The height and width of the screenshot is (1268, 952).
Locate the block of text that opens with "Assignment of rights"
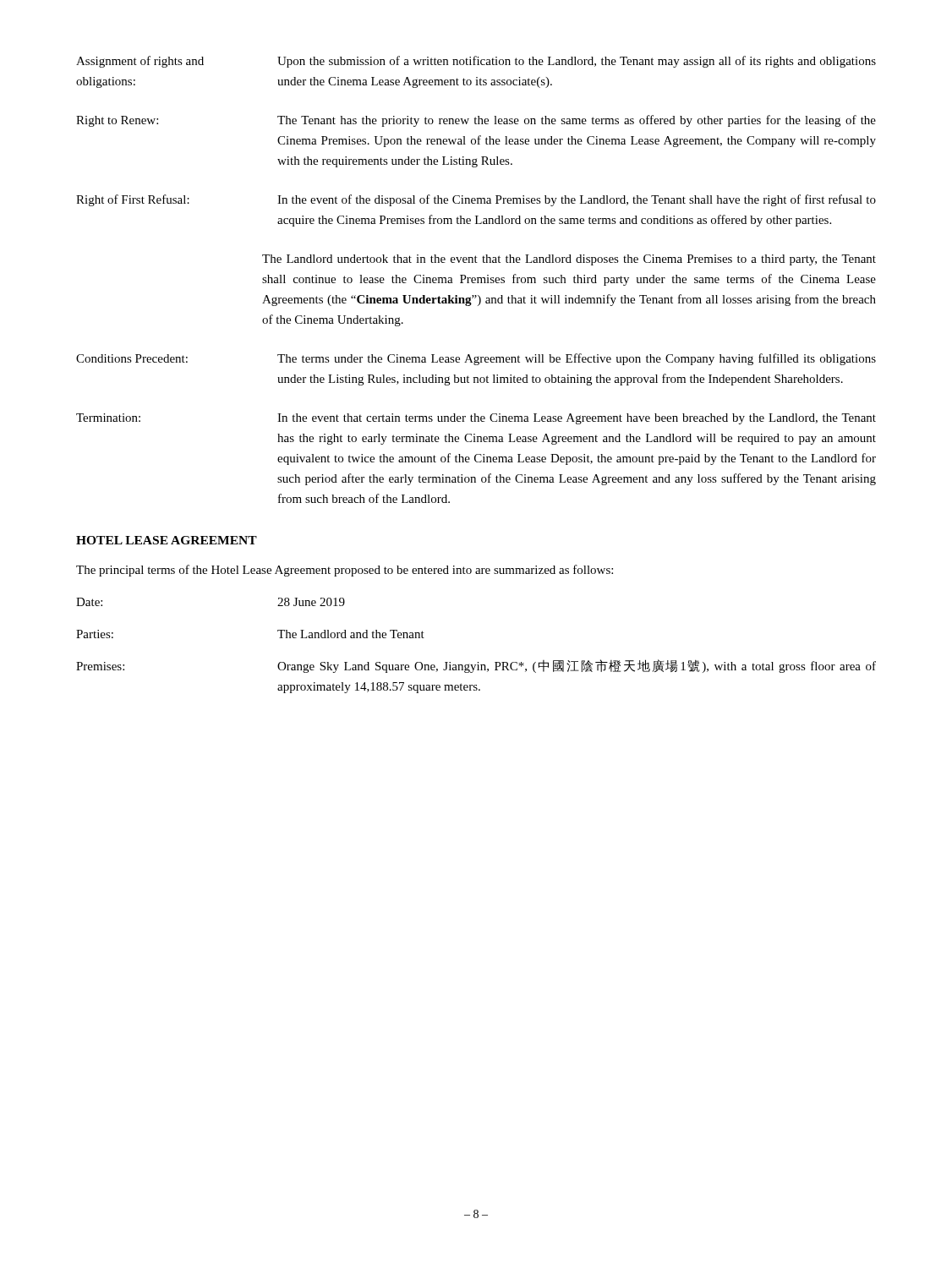(x=476, y=71)
